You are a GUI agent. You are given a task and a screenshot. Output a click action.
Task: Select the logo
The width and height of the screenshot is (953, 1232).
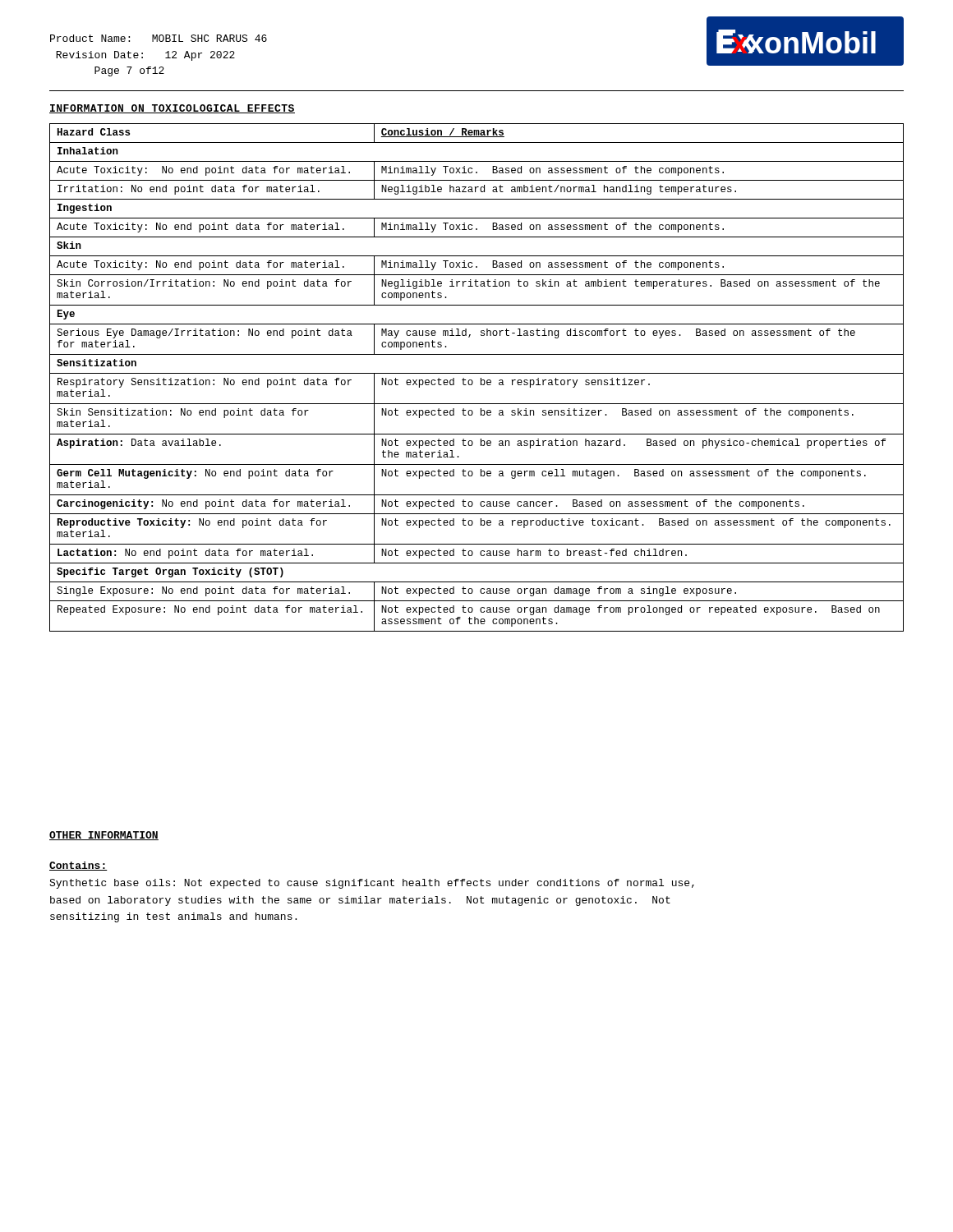point(805,43)
